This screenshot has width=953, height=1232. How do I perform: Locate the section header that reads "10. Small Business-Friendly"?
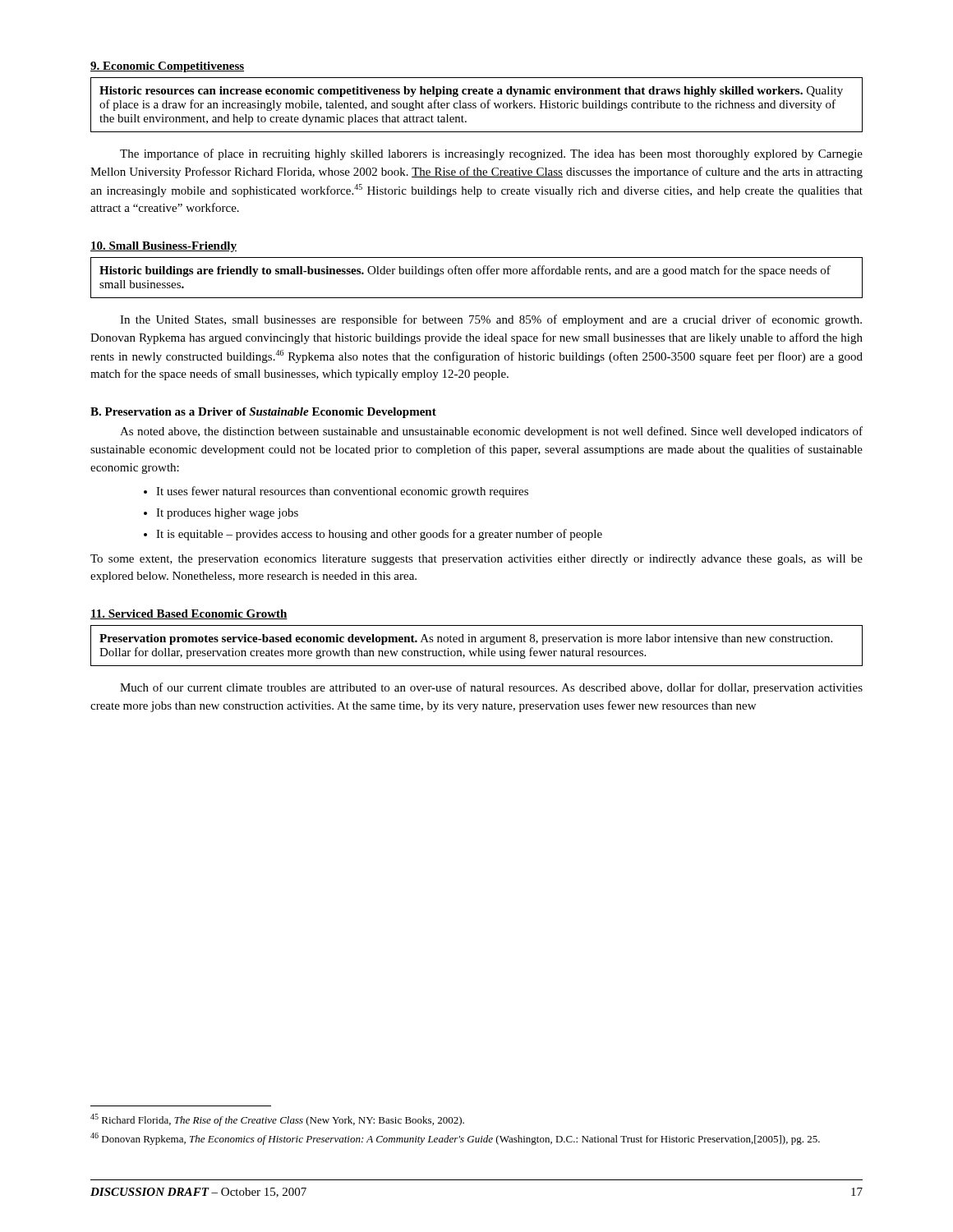[x=163, y=246]
